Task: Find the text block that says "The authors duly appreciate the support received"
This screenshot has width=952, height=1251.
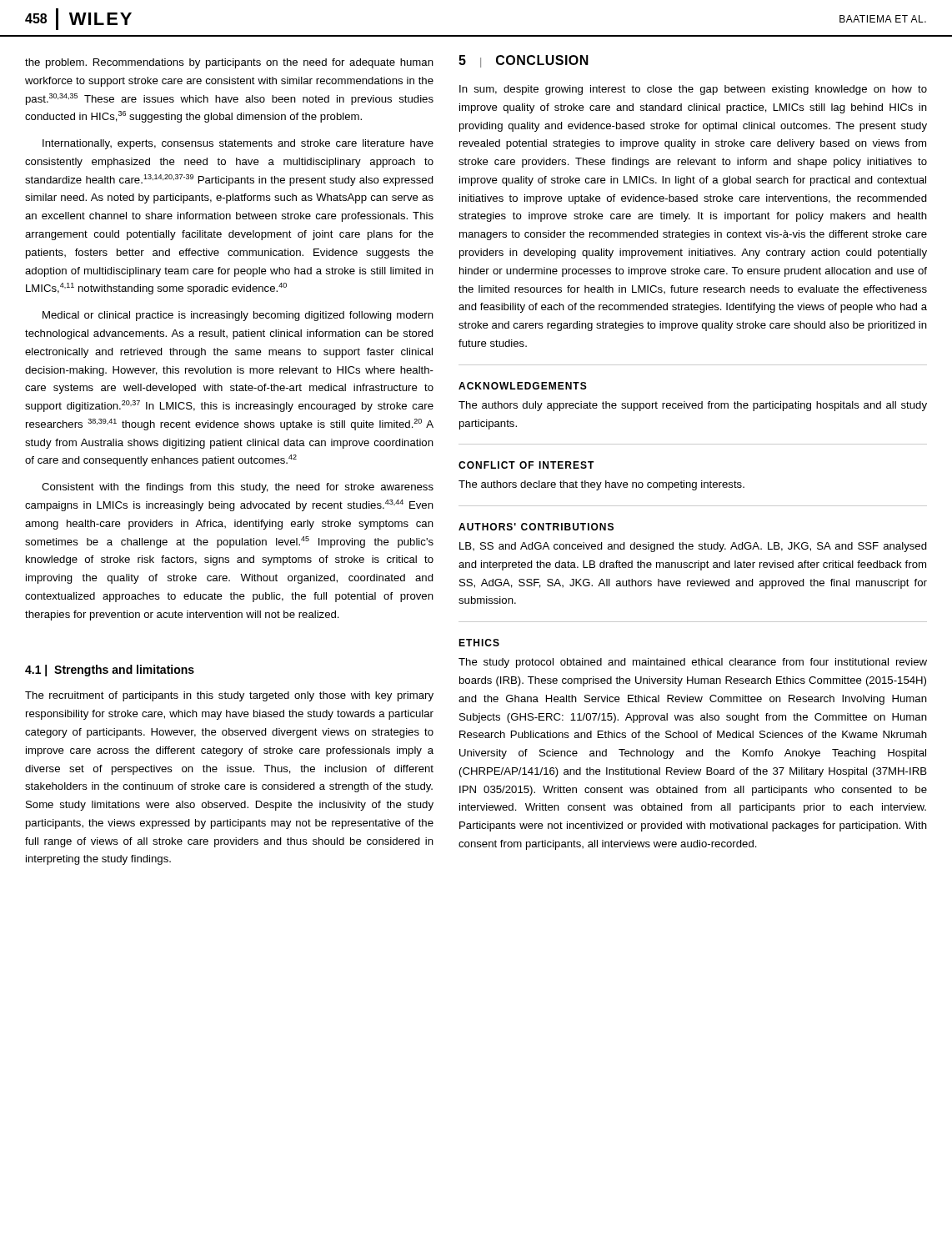Action: point(693,414)
